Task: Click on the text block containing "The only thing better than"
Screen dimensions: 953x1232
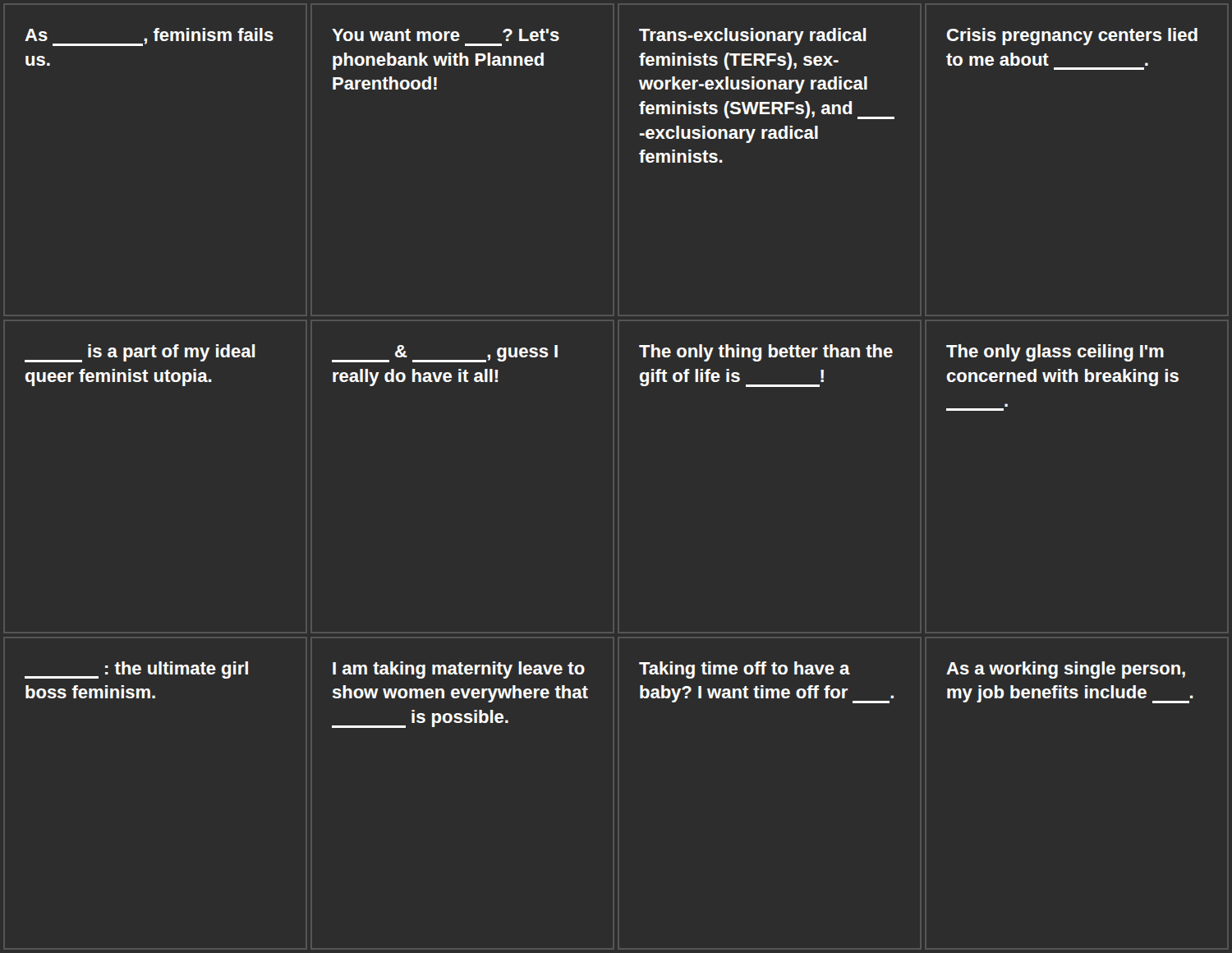Action: pos(770,364)
